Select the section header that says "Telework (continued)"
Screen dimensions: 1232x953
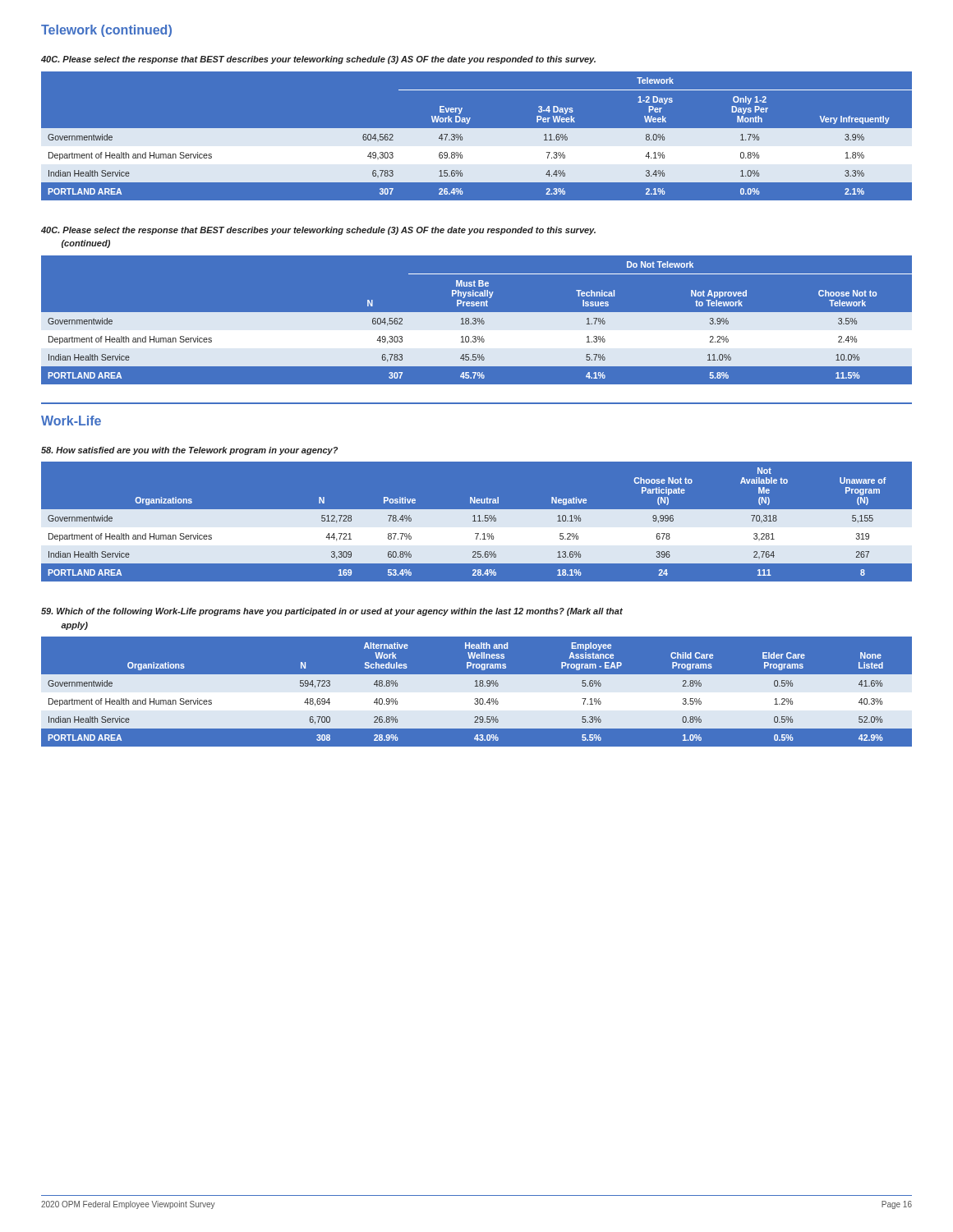107,30
